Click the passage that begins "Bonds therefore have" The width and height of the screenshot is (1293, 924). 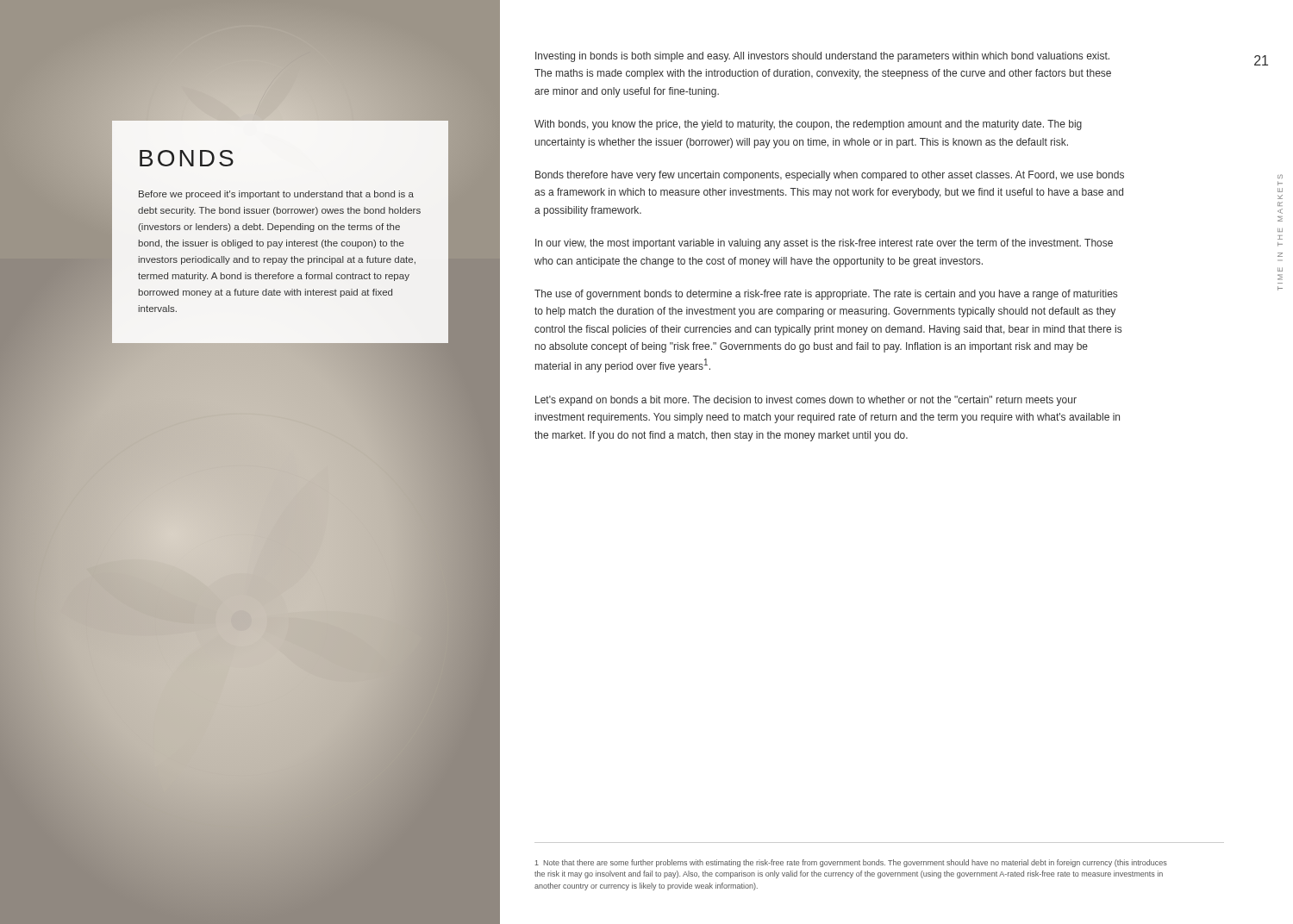click(x=829, y=193)
